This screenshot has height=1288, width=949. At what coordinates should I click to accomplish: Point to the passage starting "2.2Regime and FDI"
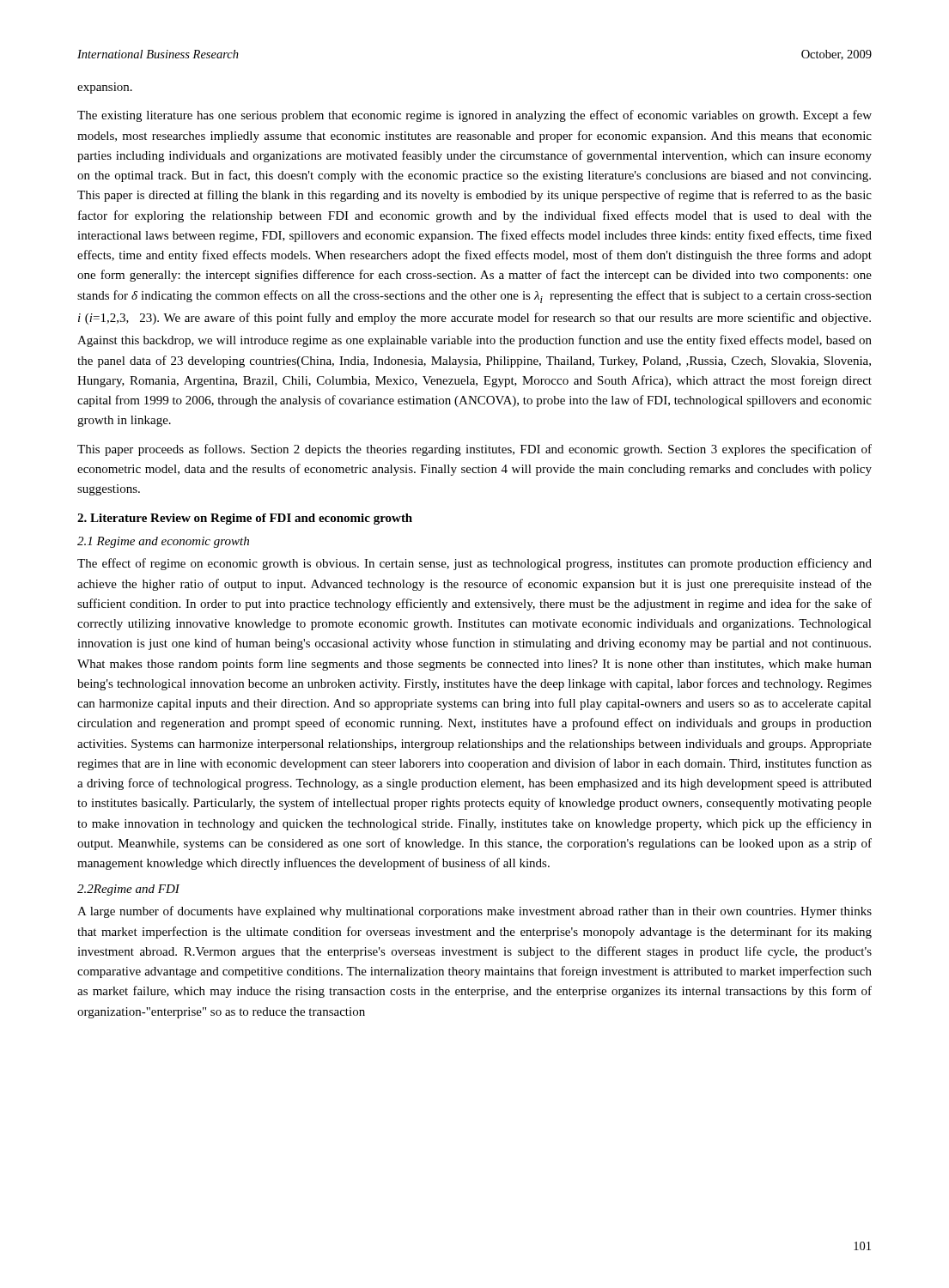pos(128,889)
